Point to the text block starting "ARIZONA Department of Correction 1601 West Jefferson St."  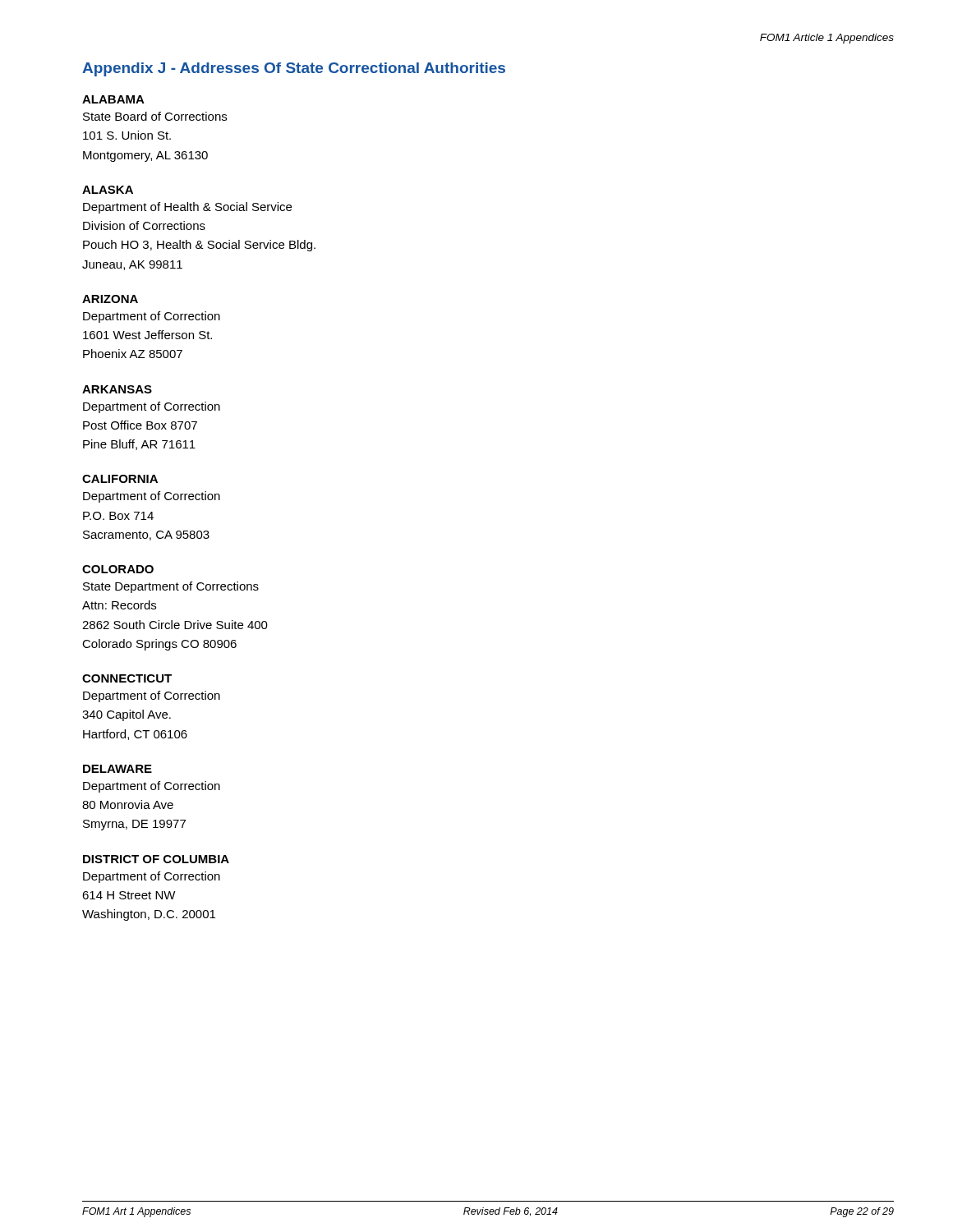point(110,299)
